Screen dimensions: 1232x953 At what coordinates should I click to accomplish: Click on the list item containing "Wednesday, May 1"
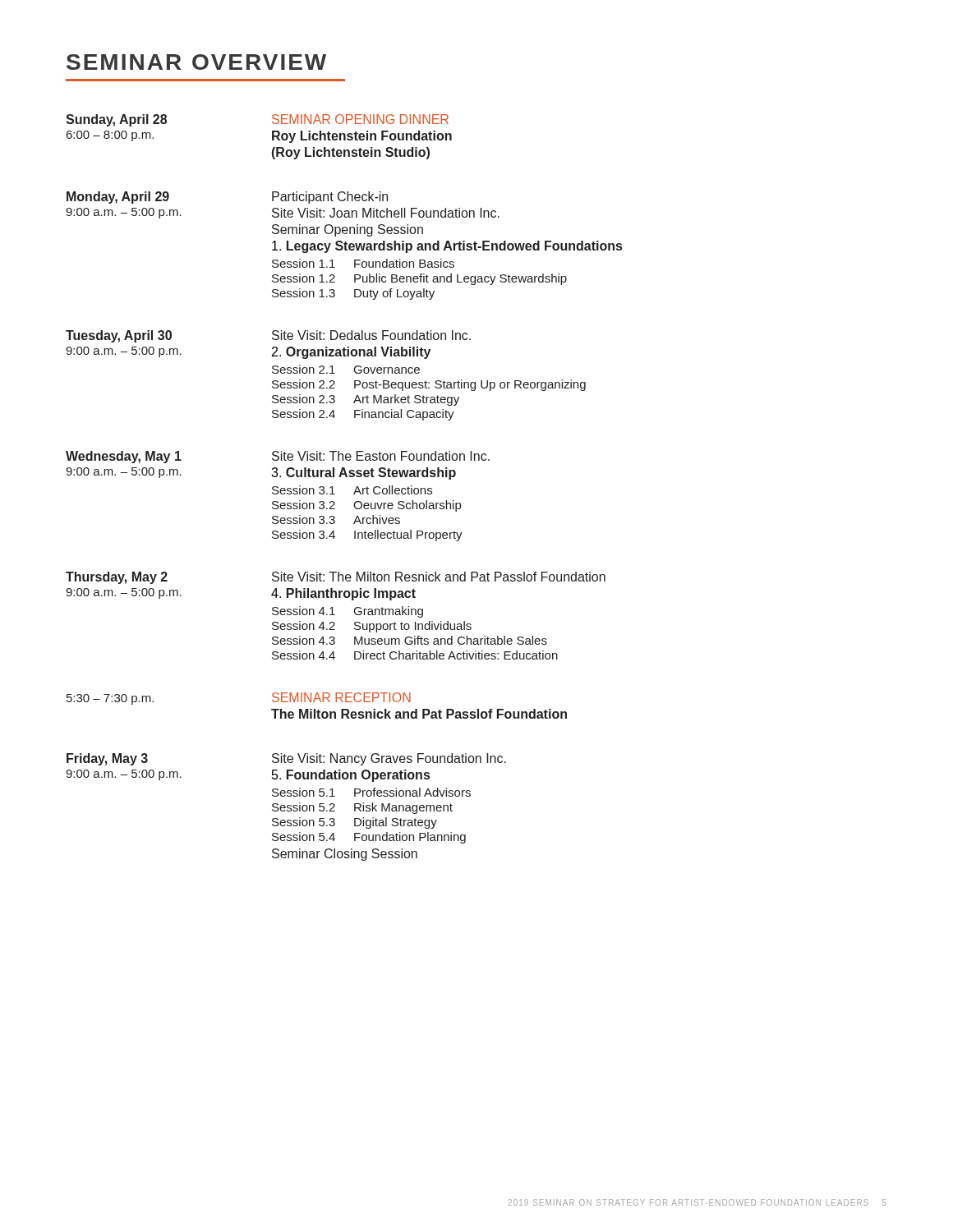click(x=278, y=457)
